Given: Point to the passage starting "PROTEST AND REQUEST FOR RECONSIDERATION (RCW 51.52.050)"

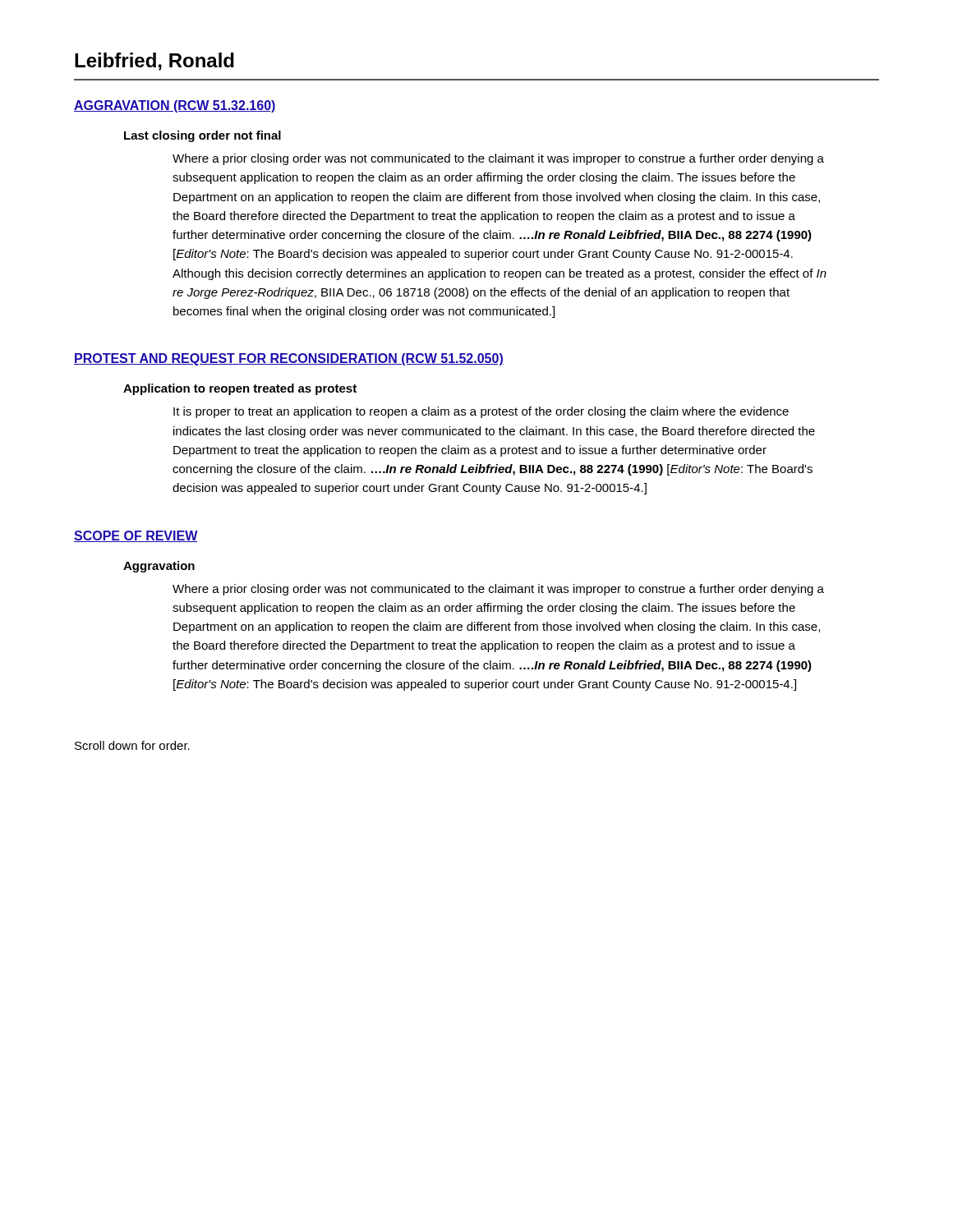Looking at the screenshot, I should (289, 359).
